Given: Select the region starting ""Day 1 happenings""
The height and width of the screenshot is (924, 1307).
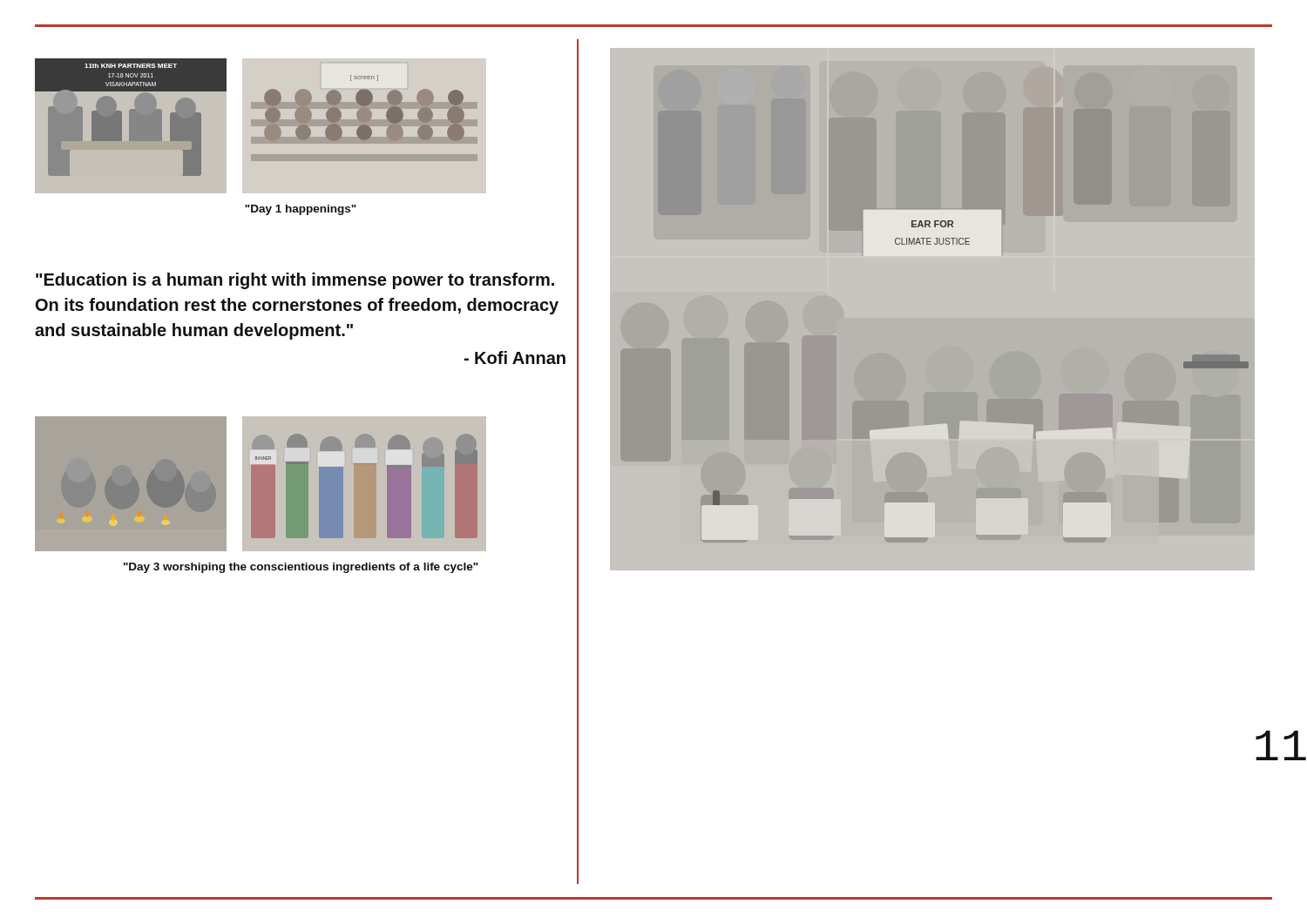Looking at the screenshot, I should click(x=301, y=209).
